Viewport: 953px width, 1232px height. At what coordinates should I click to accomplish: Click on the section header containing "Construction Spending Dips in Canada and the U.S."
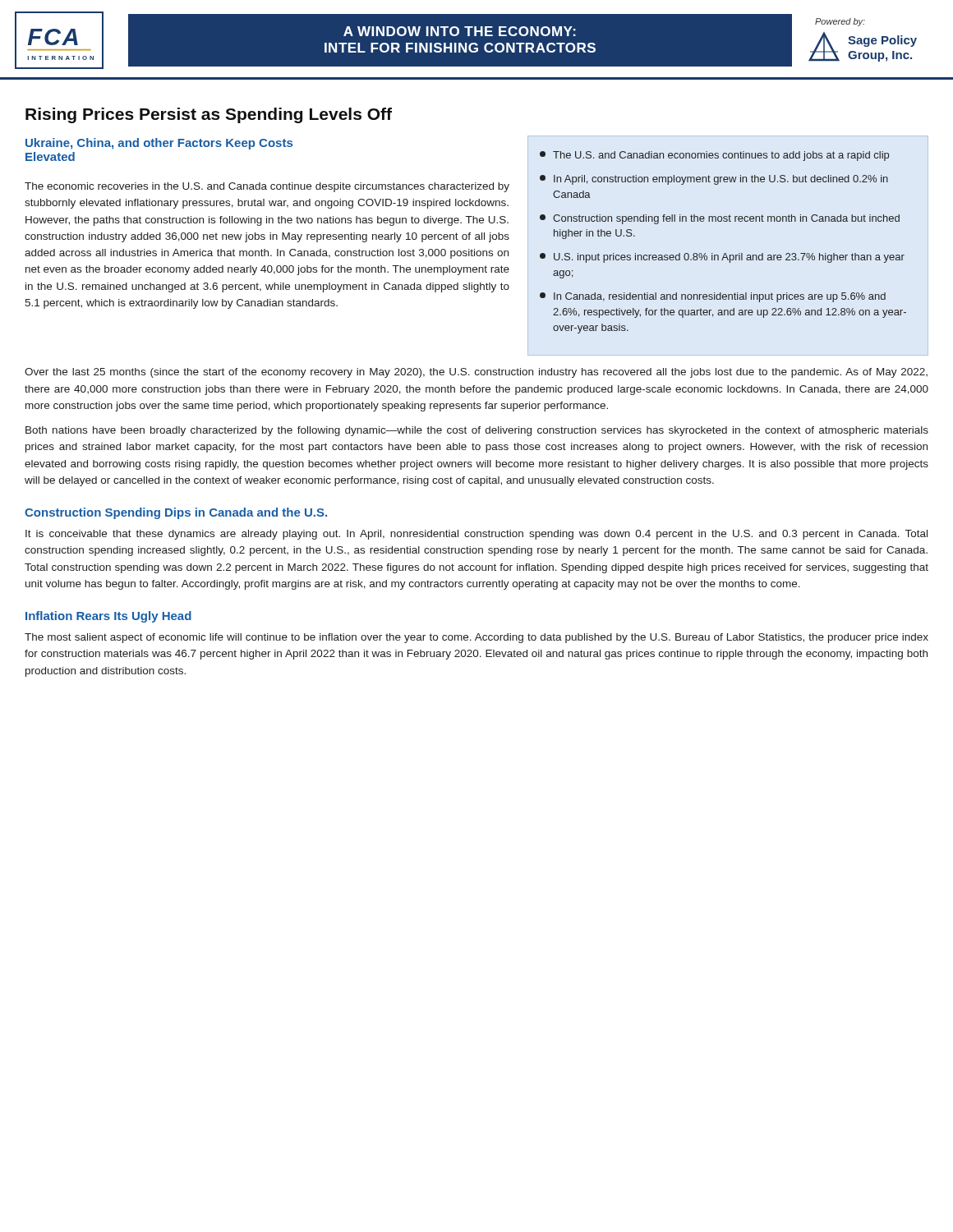(x=176, y=512)
